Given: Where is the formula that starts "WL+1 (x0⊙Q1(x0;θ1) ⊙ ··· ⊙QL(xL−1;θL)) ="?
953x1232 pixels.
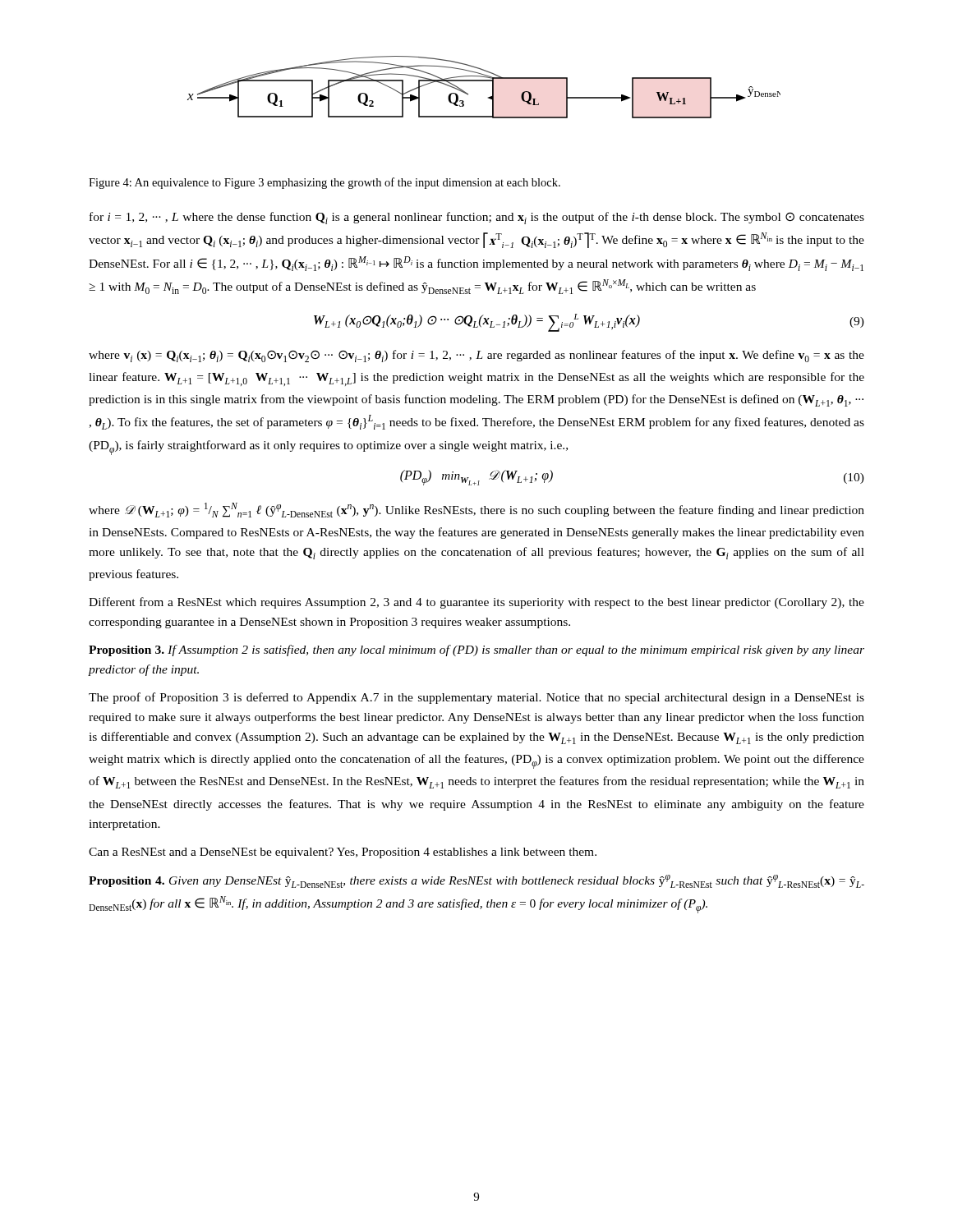Looking at the screenshot, I should pyautogui.click(x=589, y=321).
